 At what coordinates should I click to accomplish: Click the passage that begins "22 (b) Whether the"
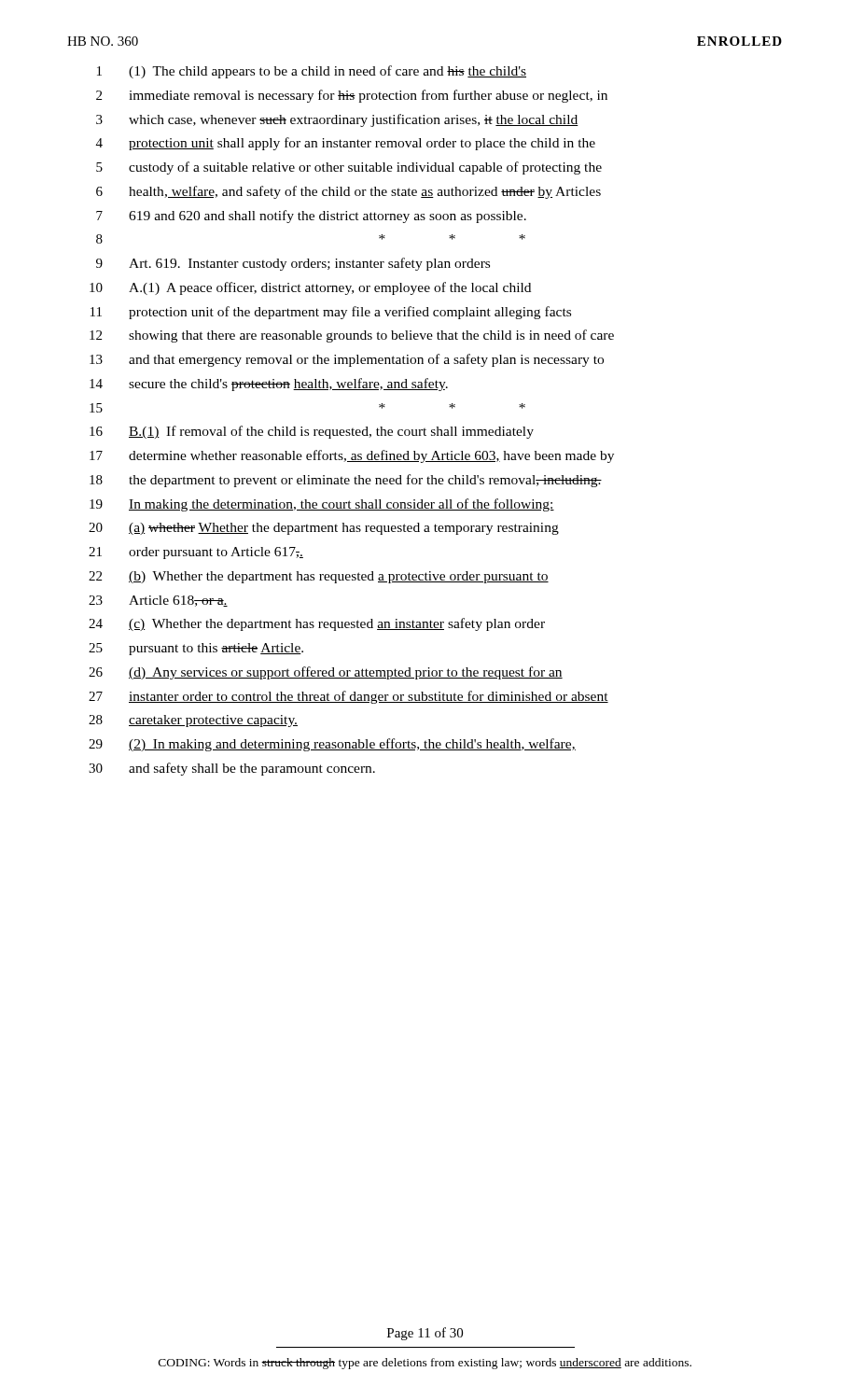point(425,588)
